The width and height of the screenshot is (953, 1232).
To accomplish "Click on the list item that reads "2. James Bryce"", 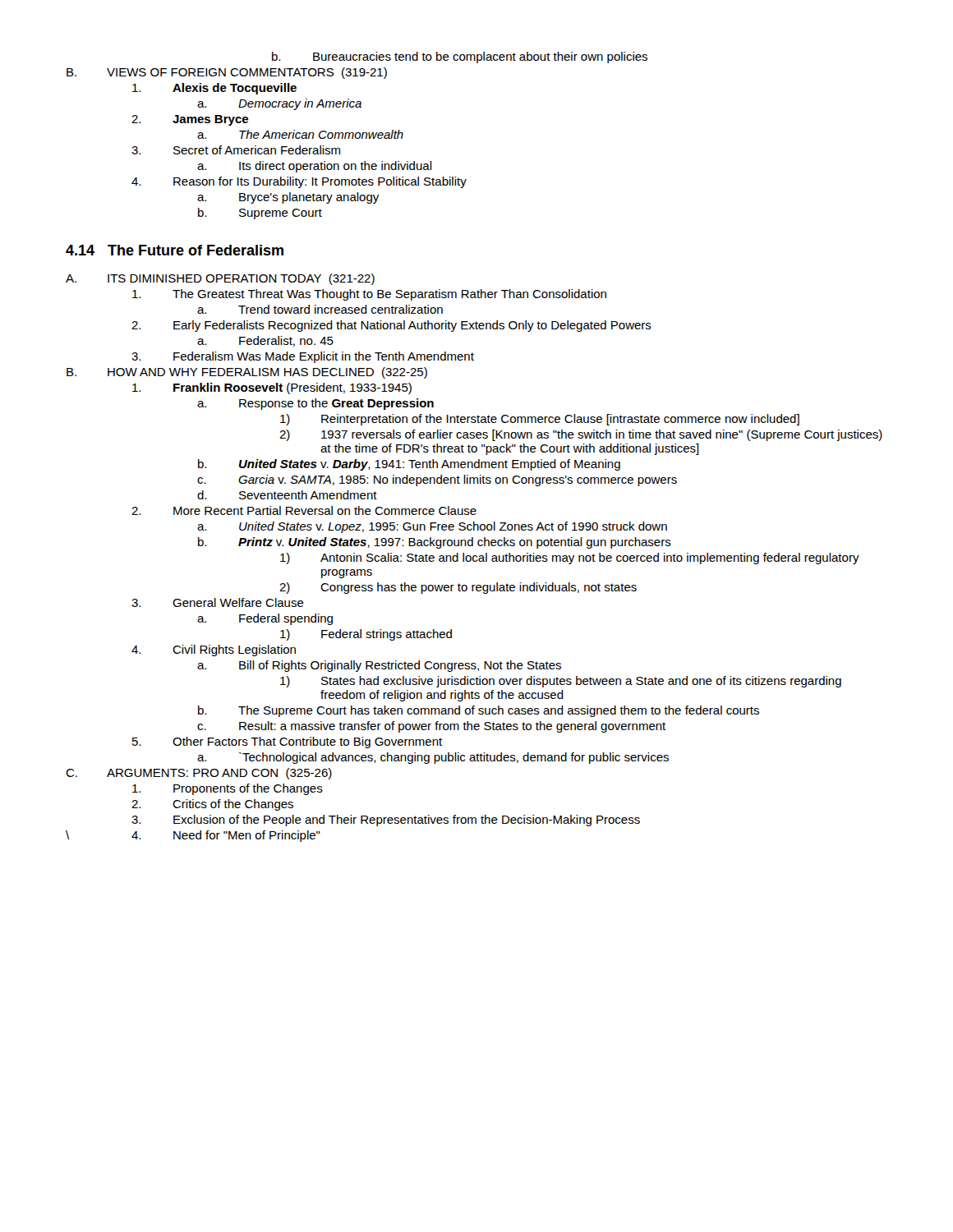I will tap(190, 120).
